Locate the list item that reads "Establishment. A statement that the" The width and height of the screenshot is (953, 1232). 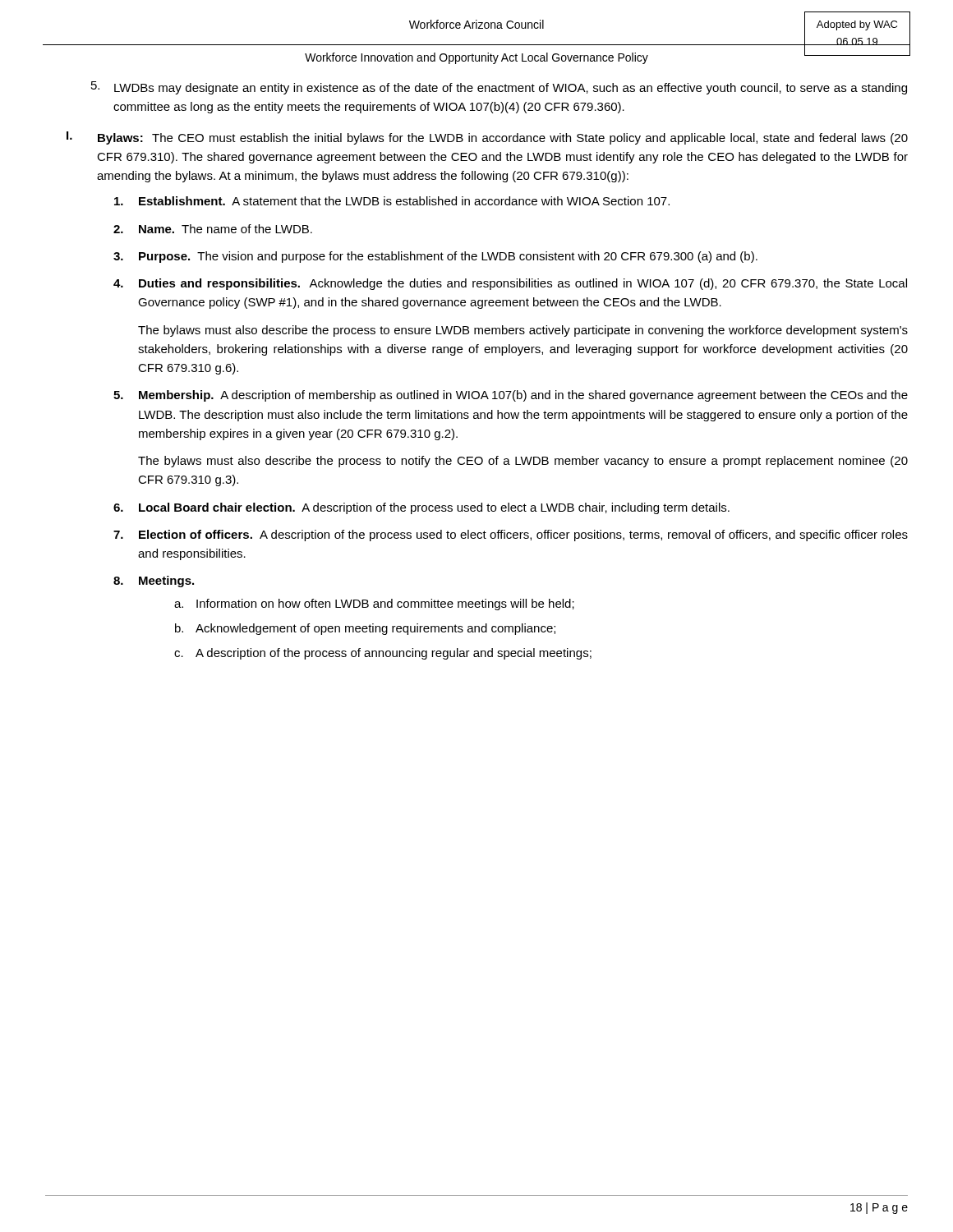[x=511, y=201]
